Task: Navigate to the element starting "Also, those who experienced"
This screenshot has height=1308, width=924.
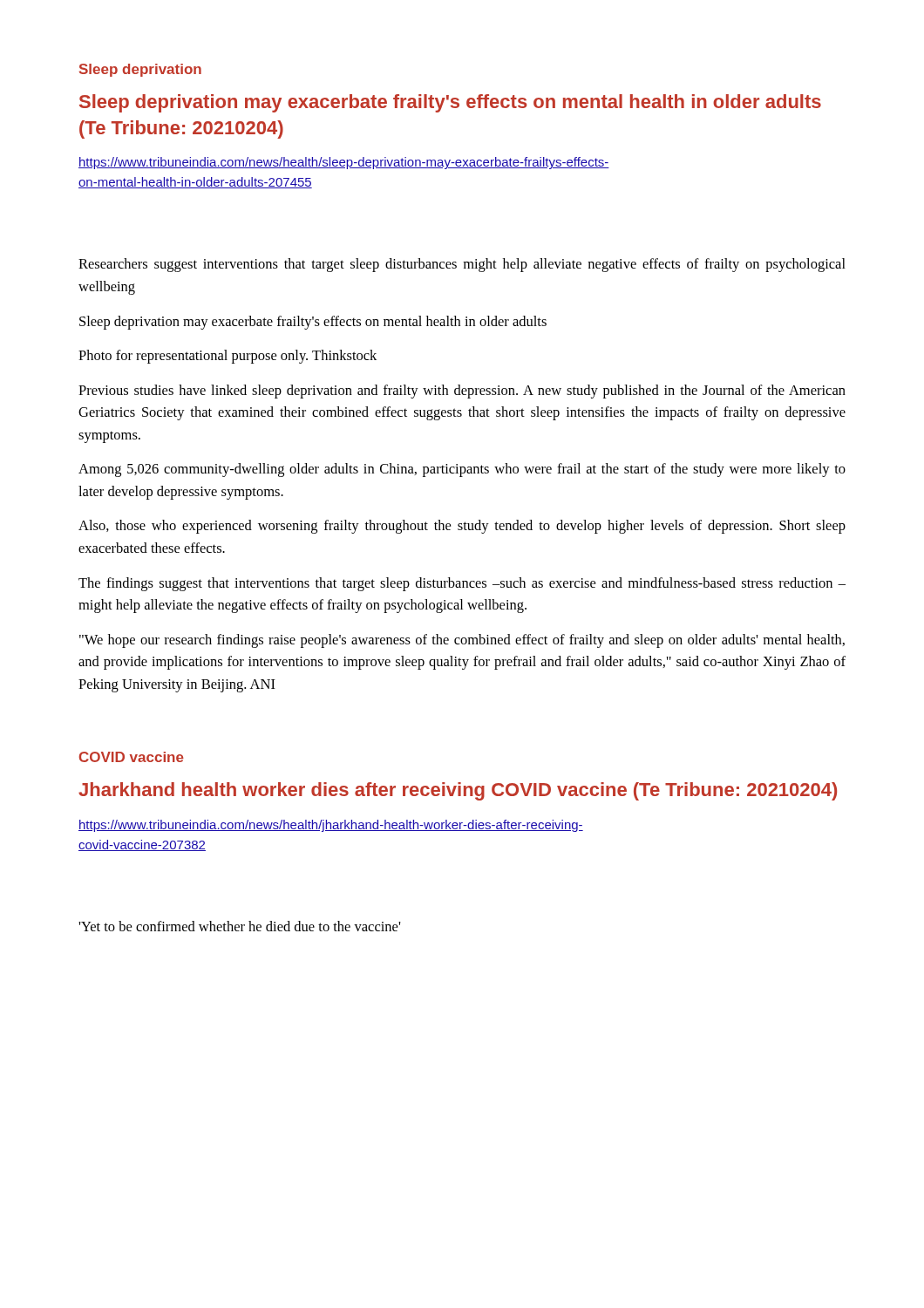Action: [462, 537]
